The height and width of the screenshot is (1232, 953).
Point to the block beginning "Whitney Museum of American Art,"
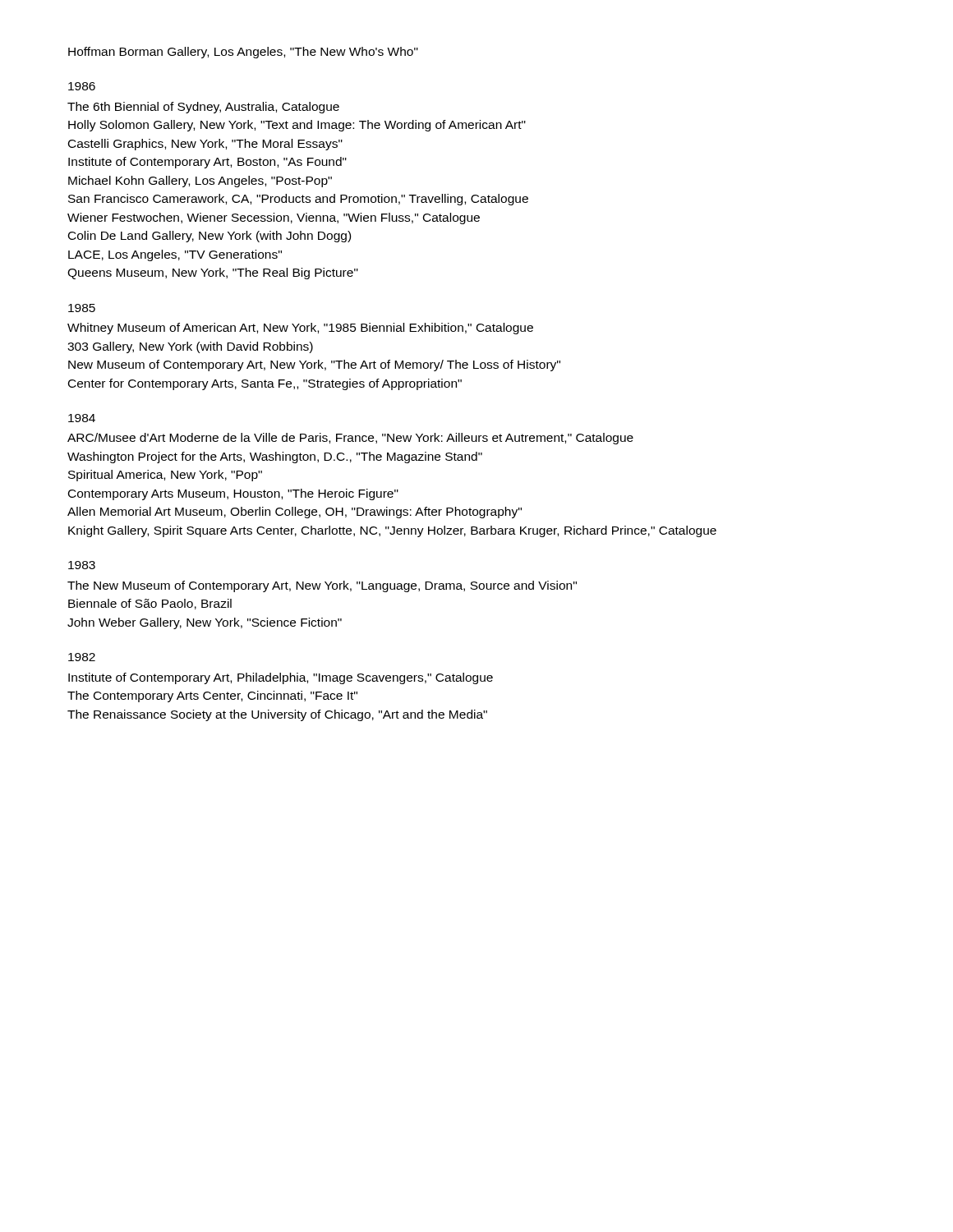[314, 355]
